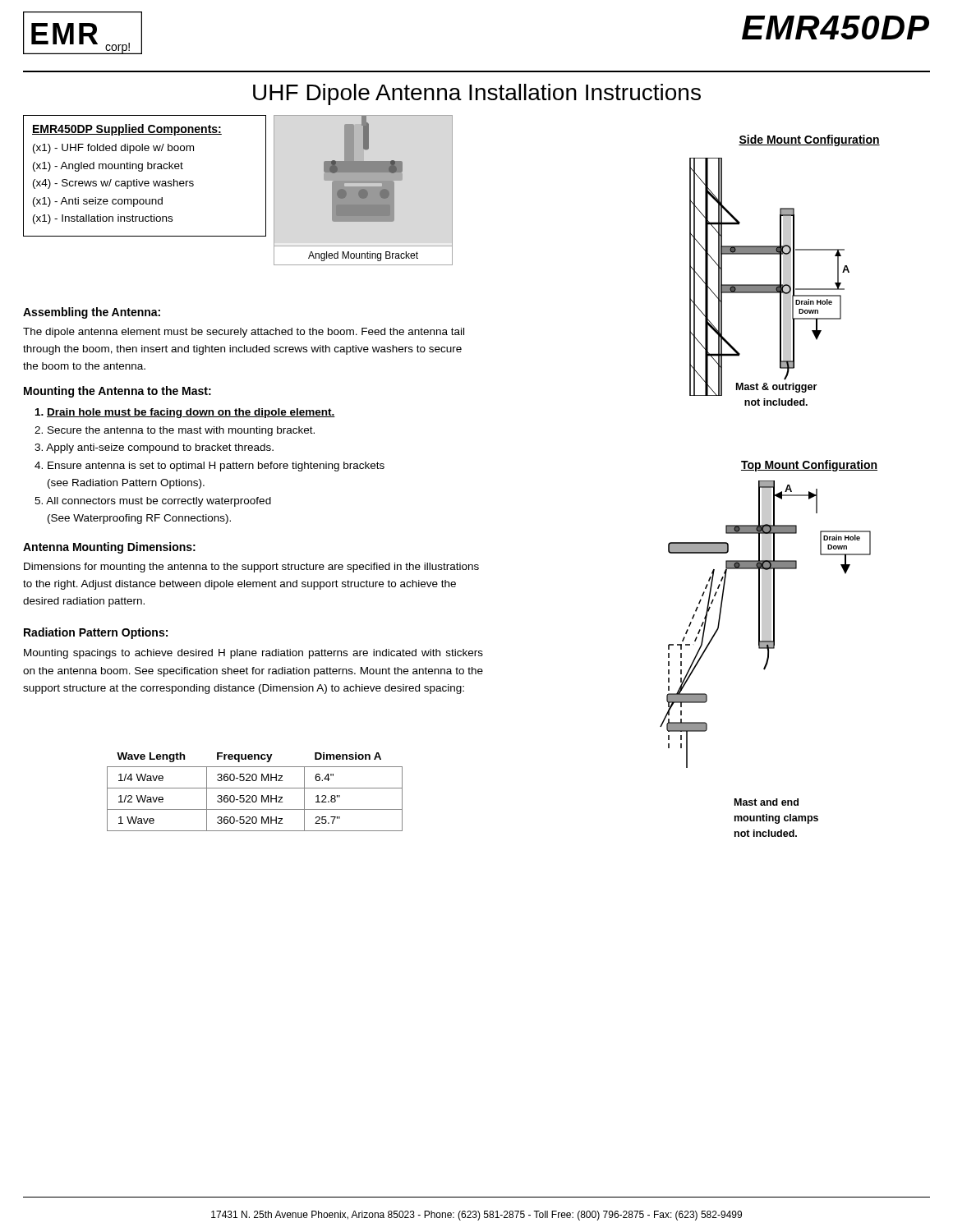Click on the element starting "The dipole antenna element must be securely attached"
Image resolution: width=953 pixels, height=1232 pixels.
click(244, 349)
